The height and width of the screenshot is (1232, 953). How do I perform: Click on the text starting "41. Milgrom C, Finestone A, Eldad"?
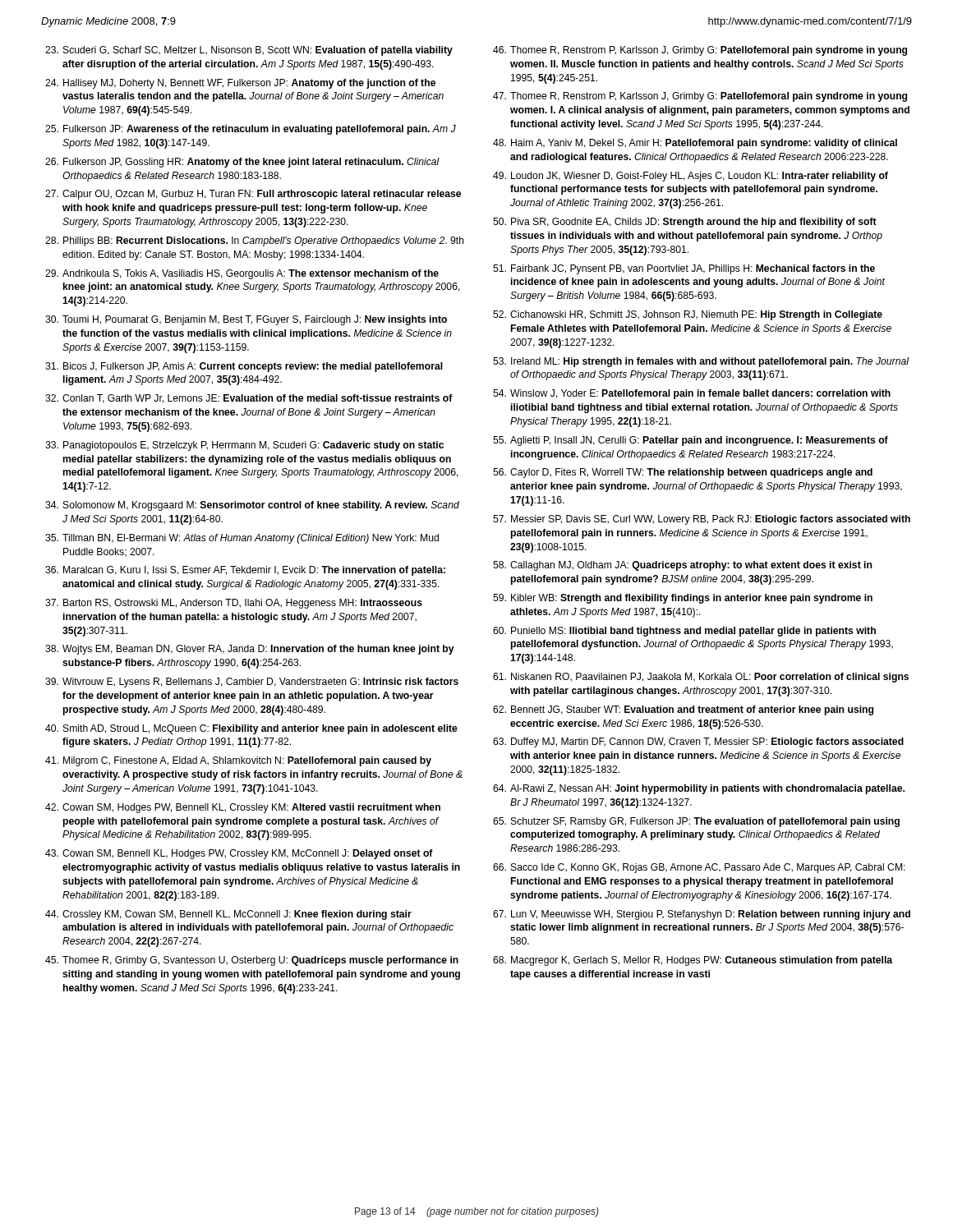(253, 775)
